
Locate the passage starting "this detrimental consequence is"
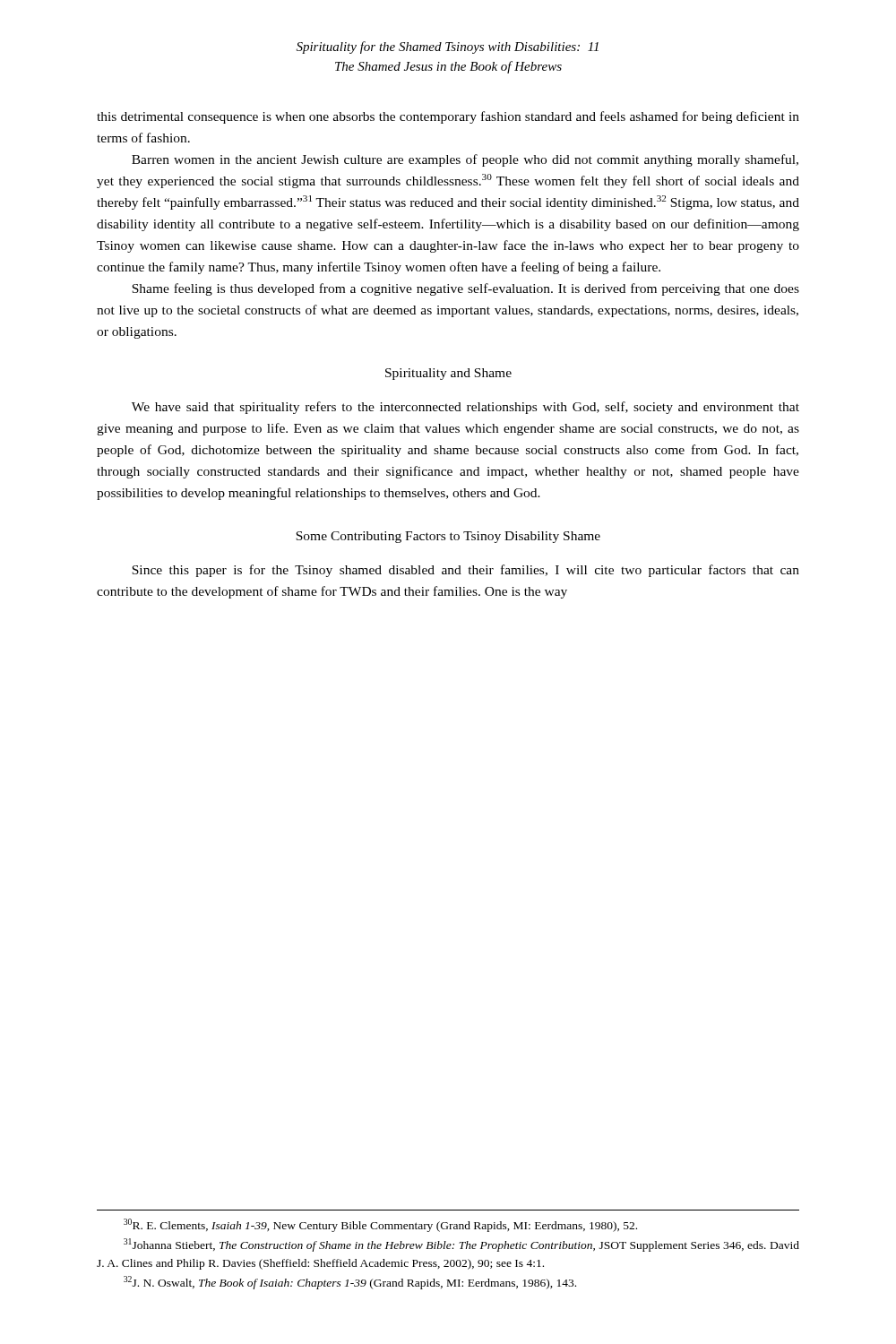pyautogui.click(x=448, y=127)
